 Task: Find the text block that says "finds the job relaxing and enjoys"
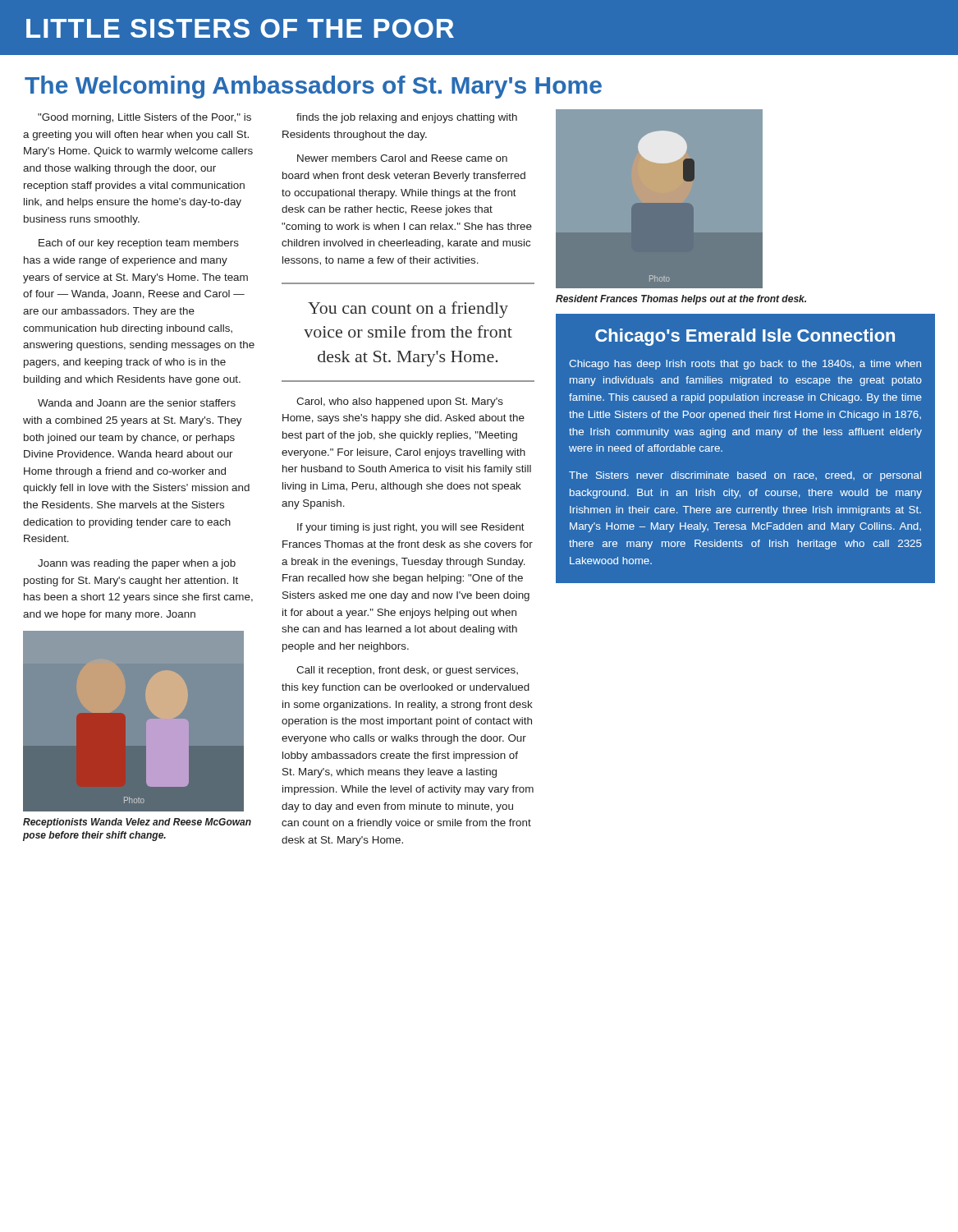tap(408, 126)
